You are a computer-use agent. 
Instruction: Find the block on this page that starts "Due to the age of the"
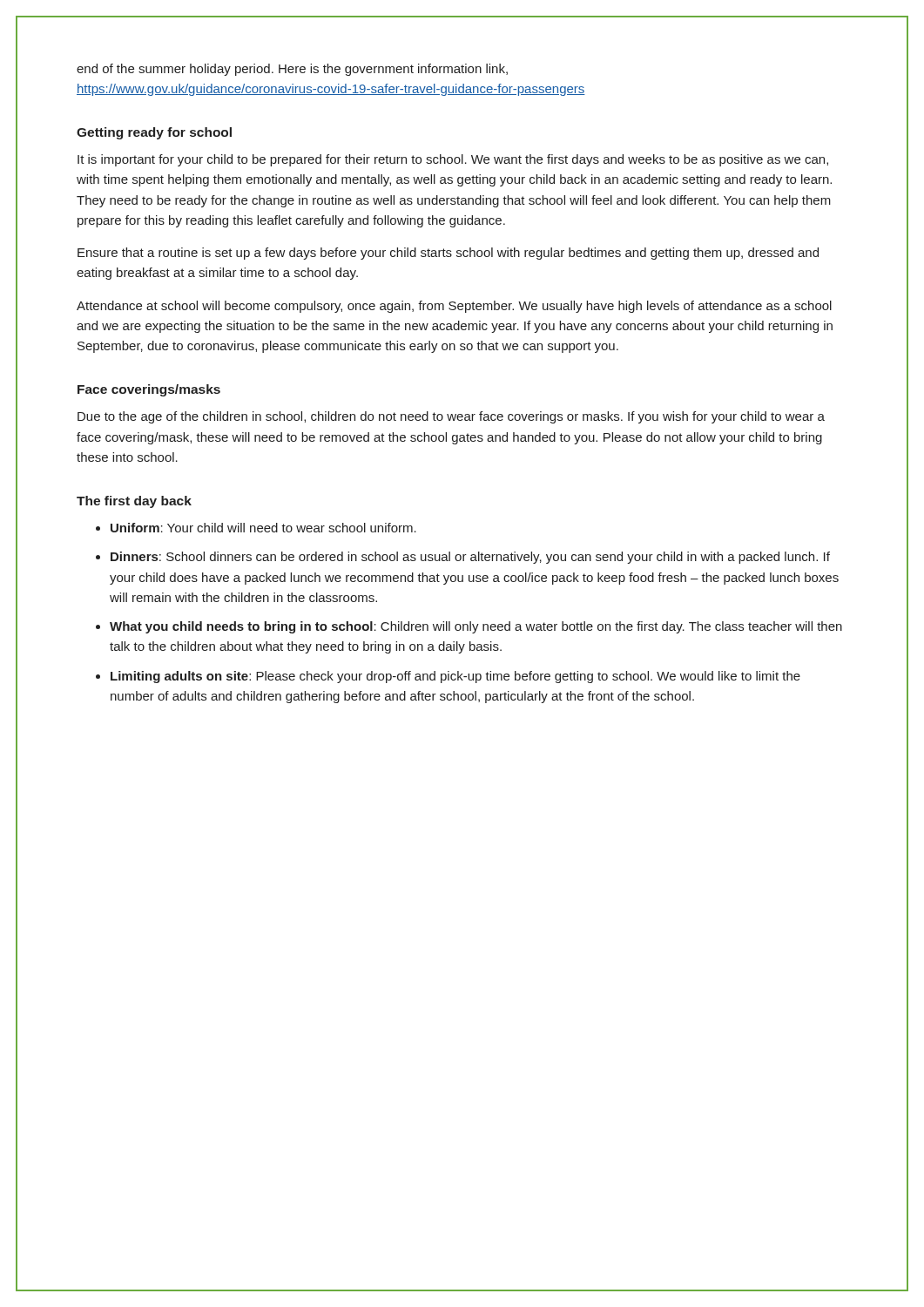(451, 437)
